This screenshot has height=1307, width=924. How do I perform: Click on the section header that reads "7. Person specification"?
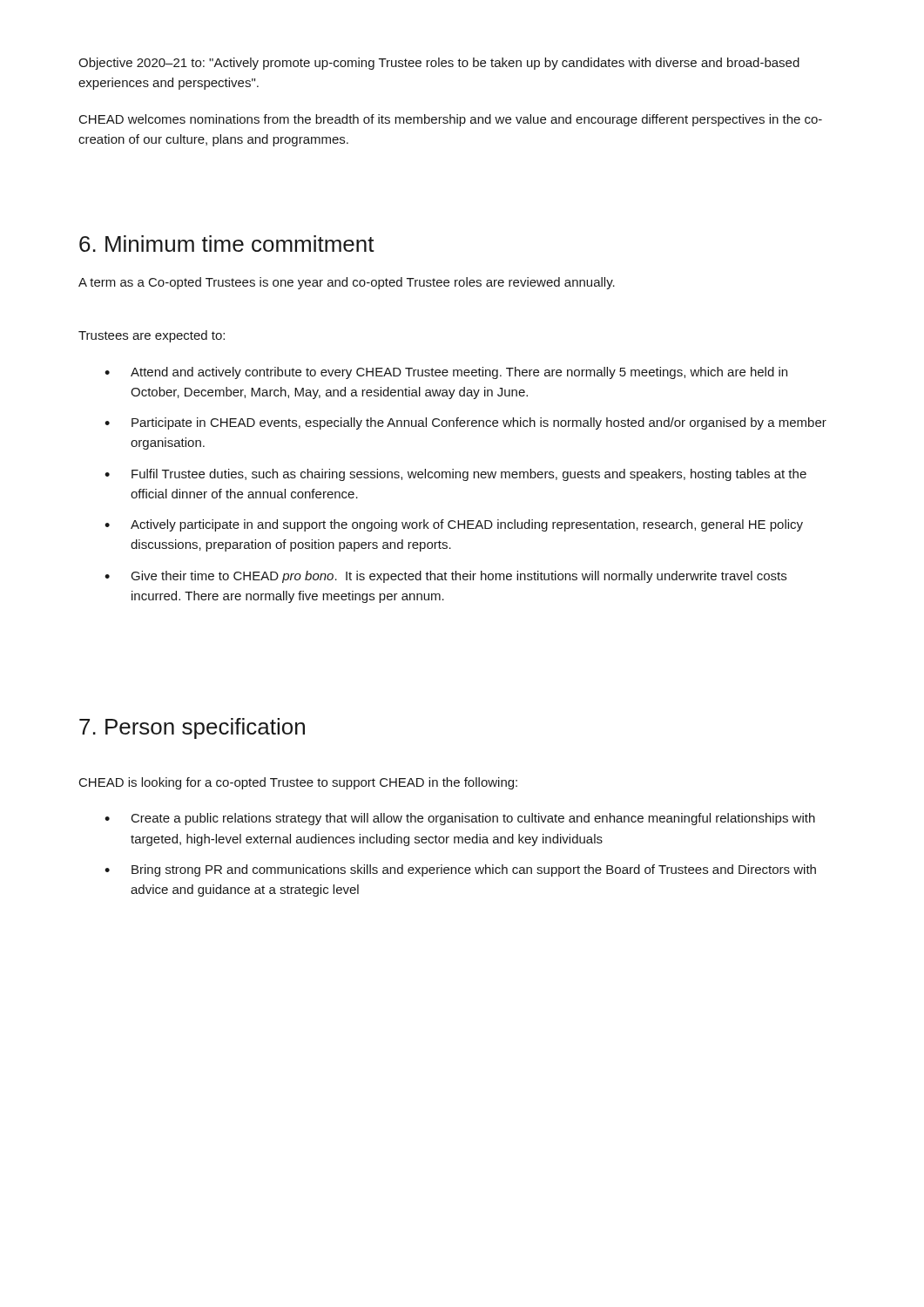click(x=192, y=727)
